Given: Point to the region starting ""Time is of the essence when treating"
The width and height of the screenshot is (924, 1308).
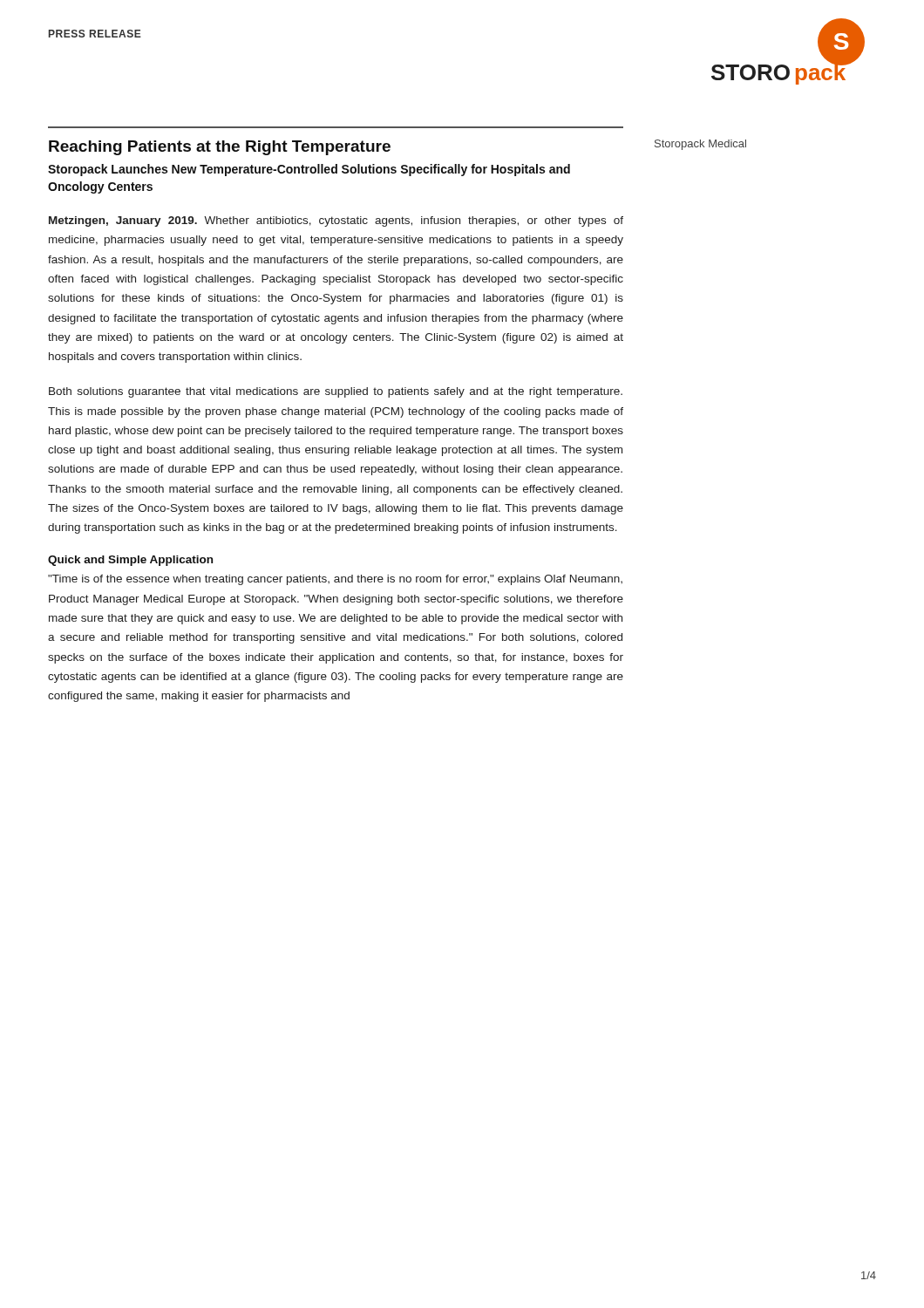Looking at the screenshot, I should [336, 637].
